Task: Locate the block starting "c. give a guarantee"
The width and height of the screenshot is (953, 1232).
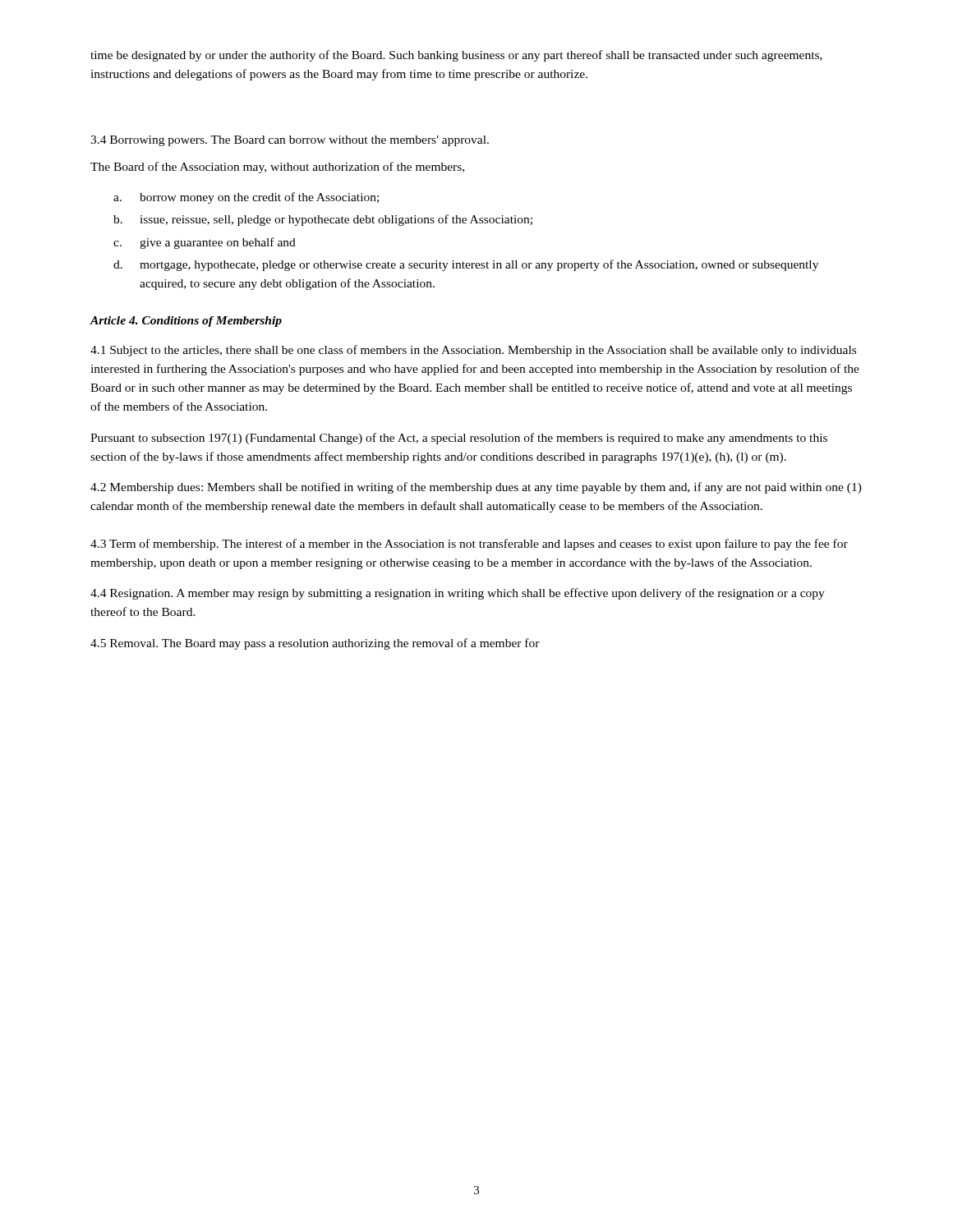Action: pyautogui.click(x=205, y=243)
